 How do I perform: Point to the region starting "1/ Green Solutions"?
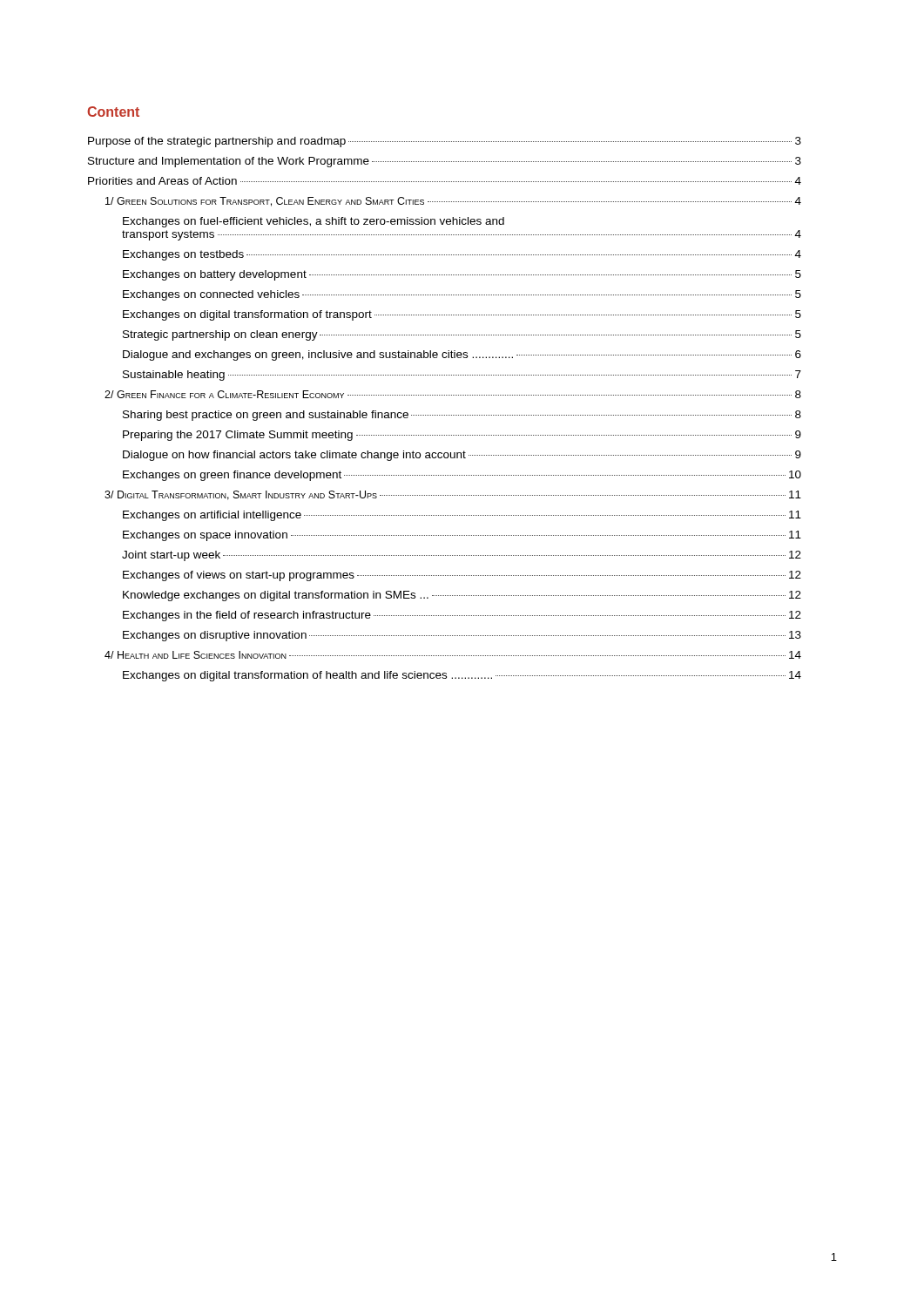[453, 201]
